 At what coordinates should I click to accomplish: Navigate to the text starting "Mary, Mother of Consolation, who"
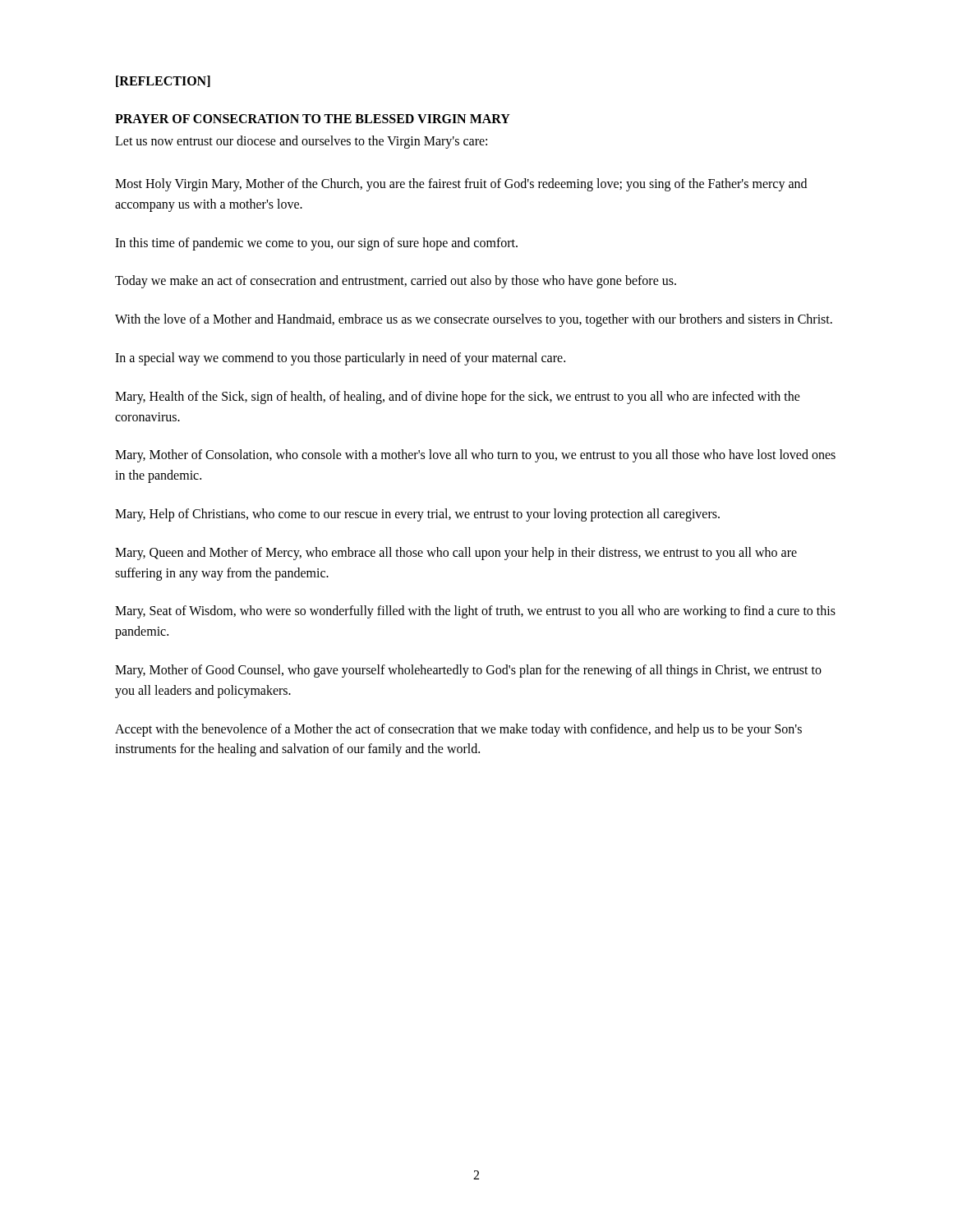pyautogui.click(x=475, y=465)
